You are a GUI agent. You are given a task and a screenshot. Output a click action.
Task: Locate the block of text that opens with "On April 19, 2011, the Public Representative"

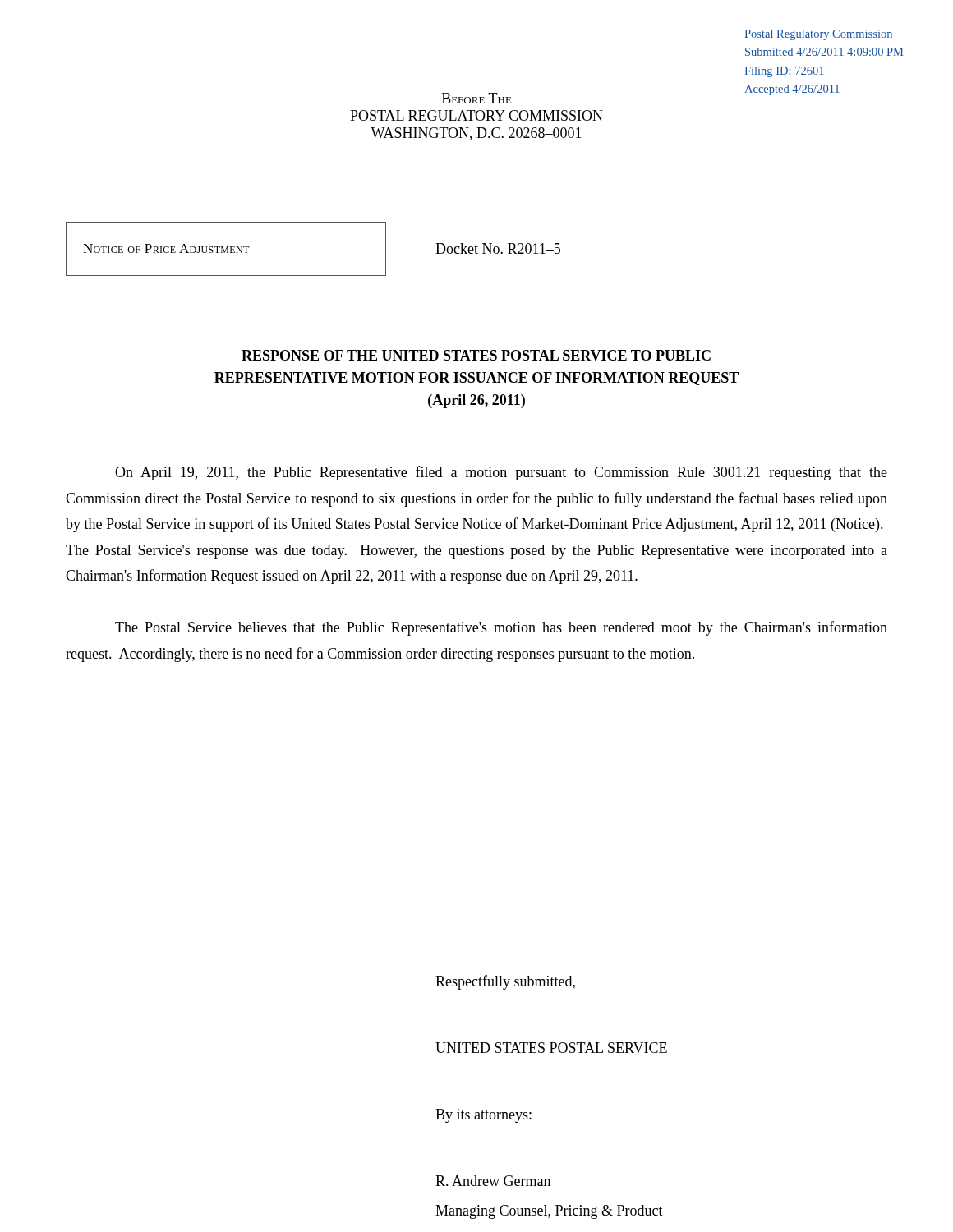476,524
